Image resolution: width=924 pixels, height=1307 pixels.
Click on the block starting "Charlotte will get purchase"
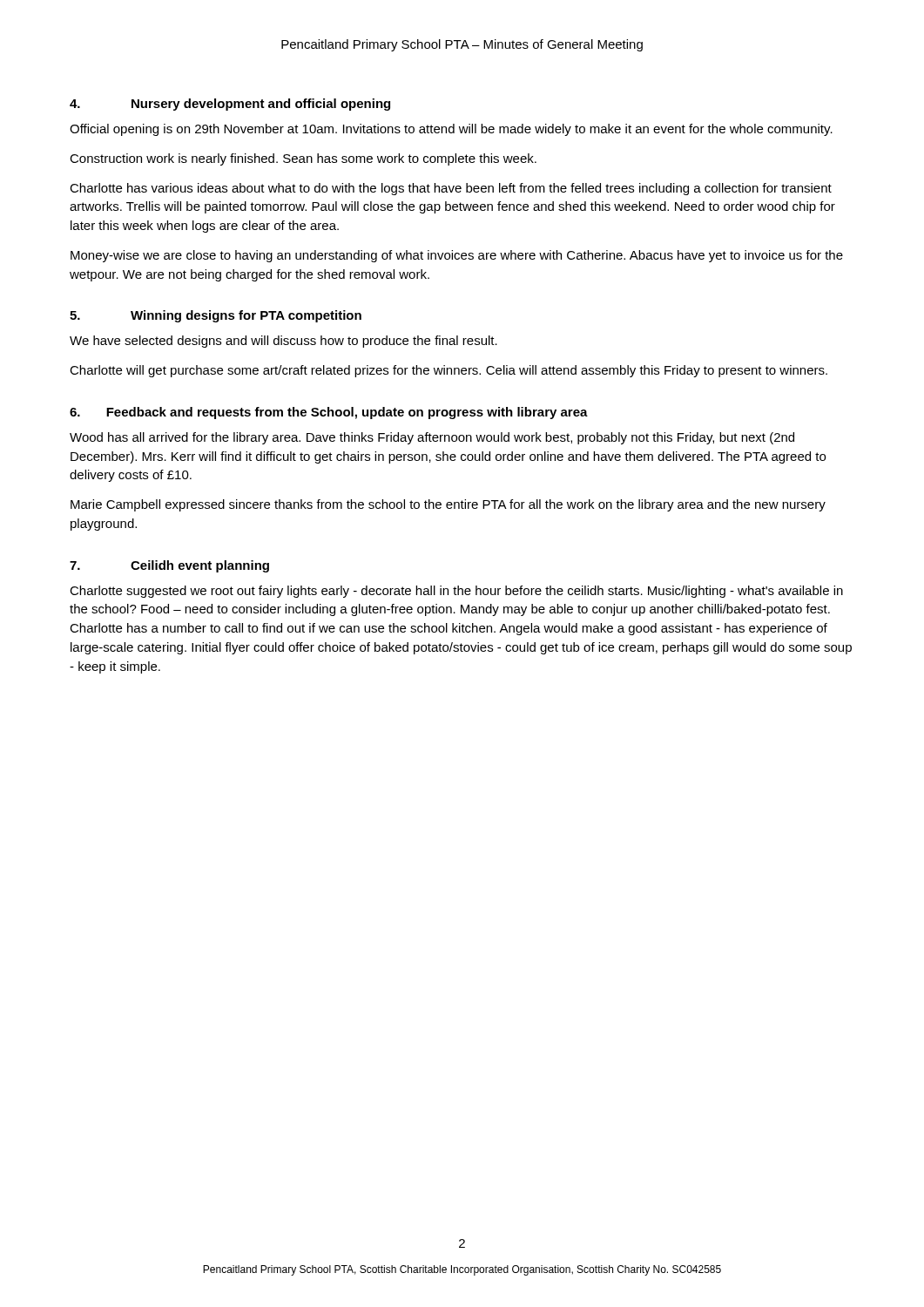[449, 370]
